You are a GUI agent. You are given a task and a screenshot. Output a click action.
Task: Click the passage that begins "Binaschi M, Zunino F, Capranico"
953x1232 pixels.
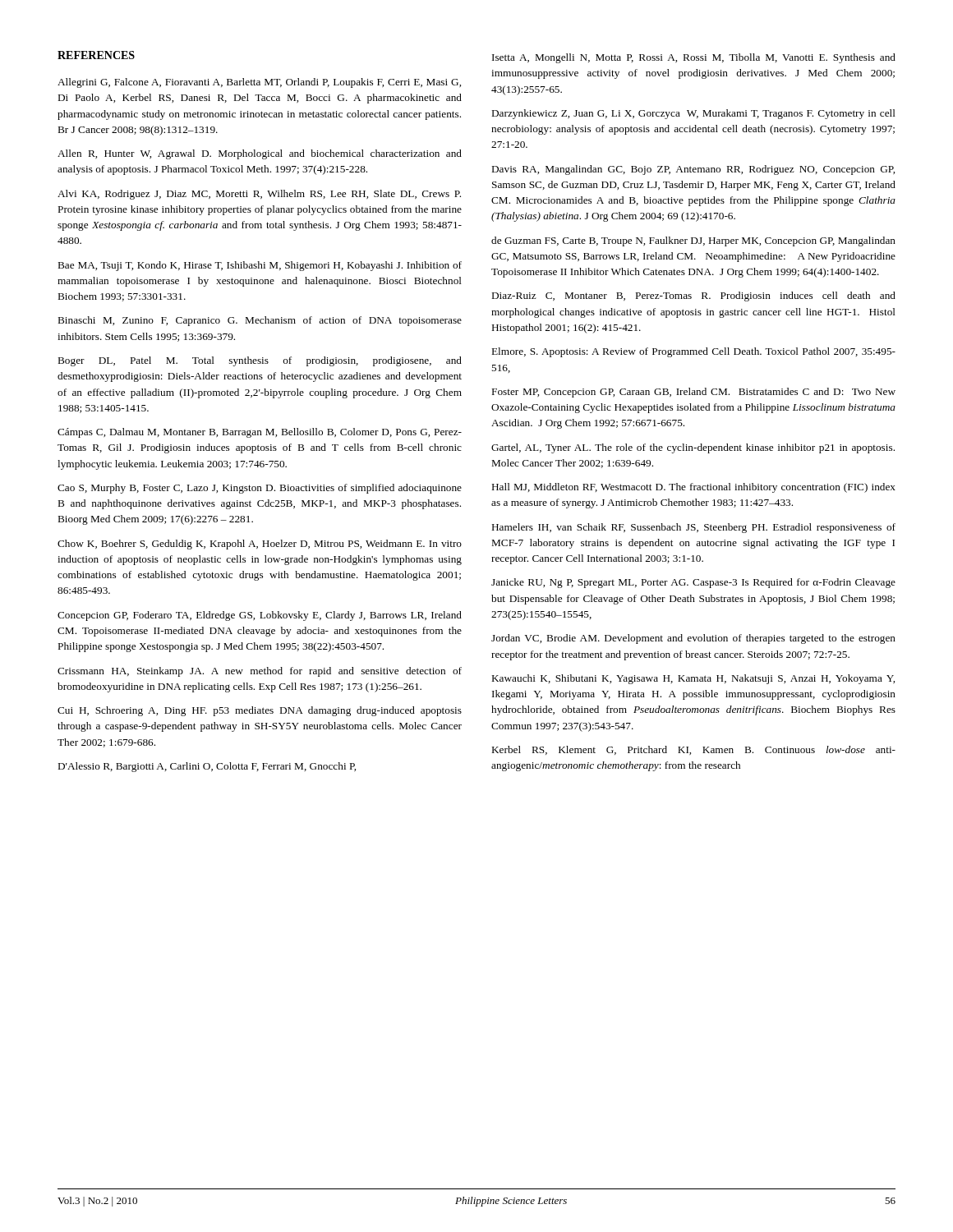260,328
